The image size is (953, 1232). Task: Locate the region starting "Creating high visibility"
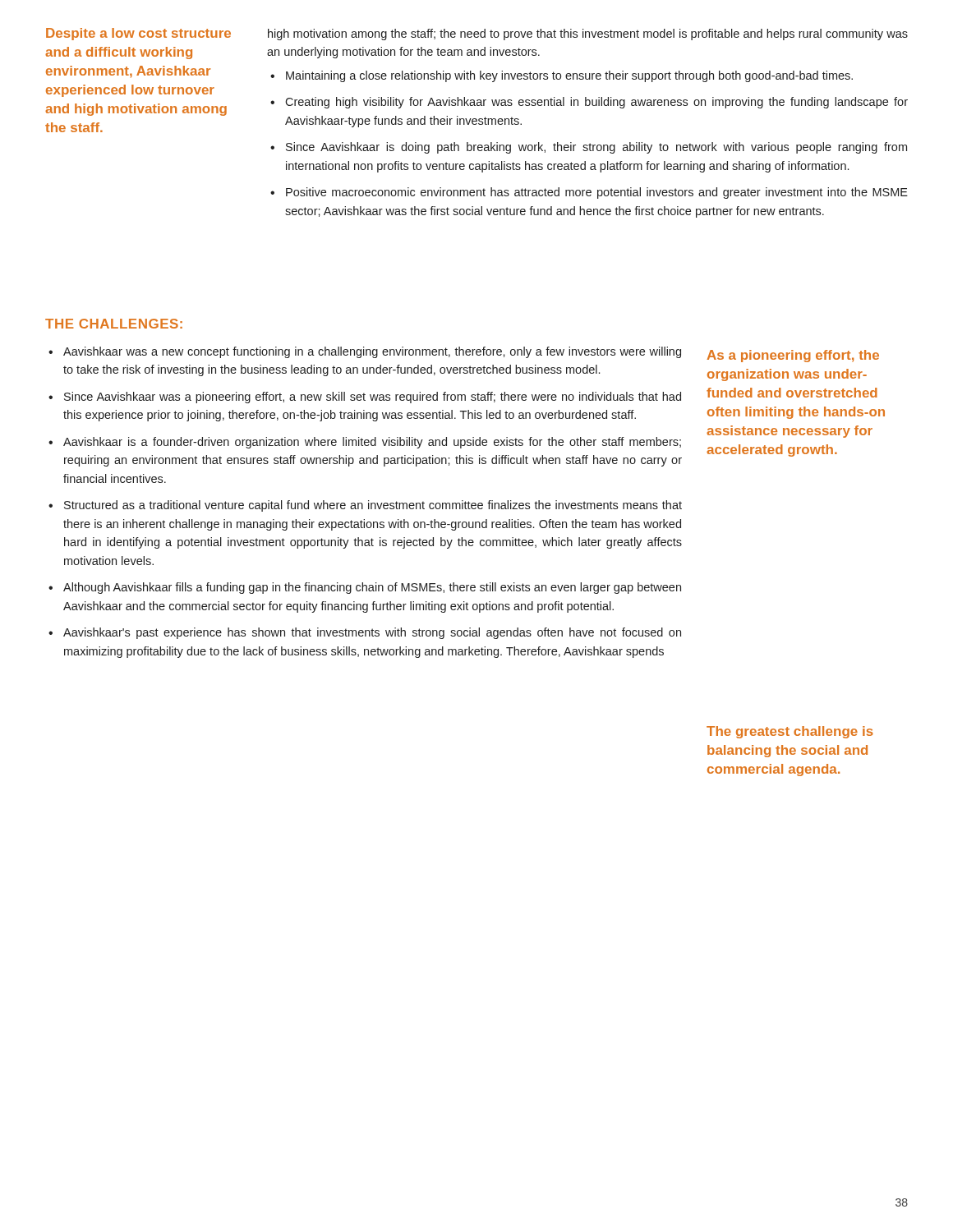596,111
